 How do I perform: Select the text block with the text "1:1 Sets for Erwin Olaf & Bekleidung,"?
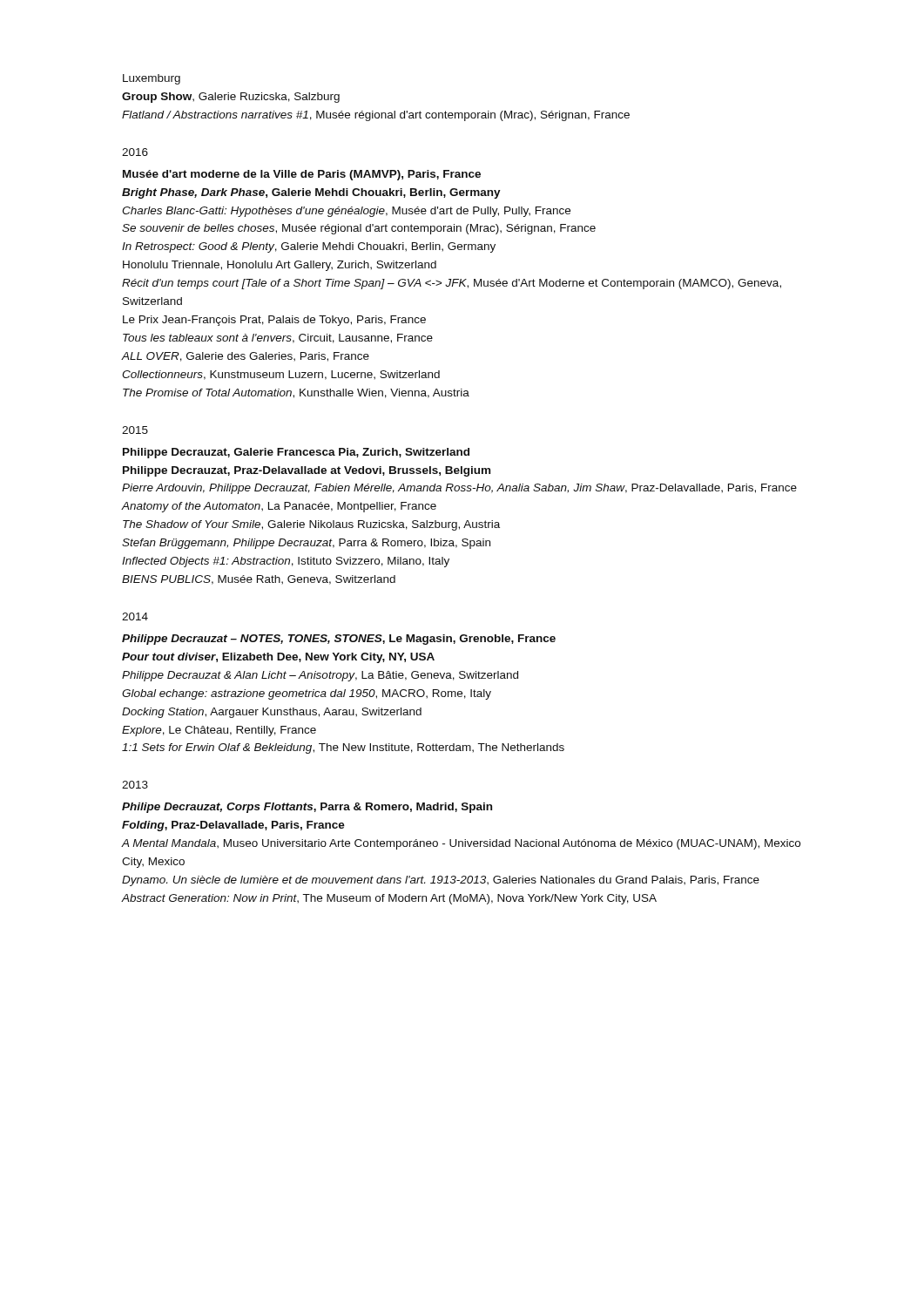click(x=343, y=747)
